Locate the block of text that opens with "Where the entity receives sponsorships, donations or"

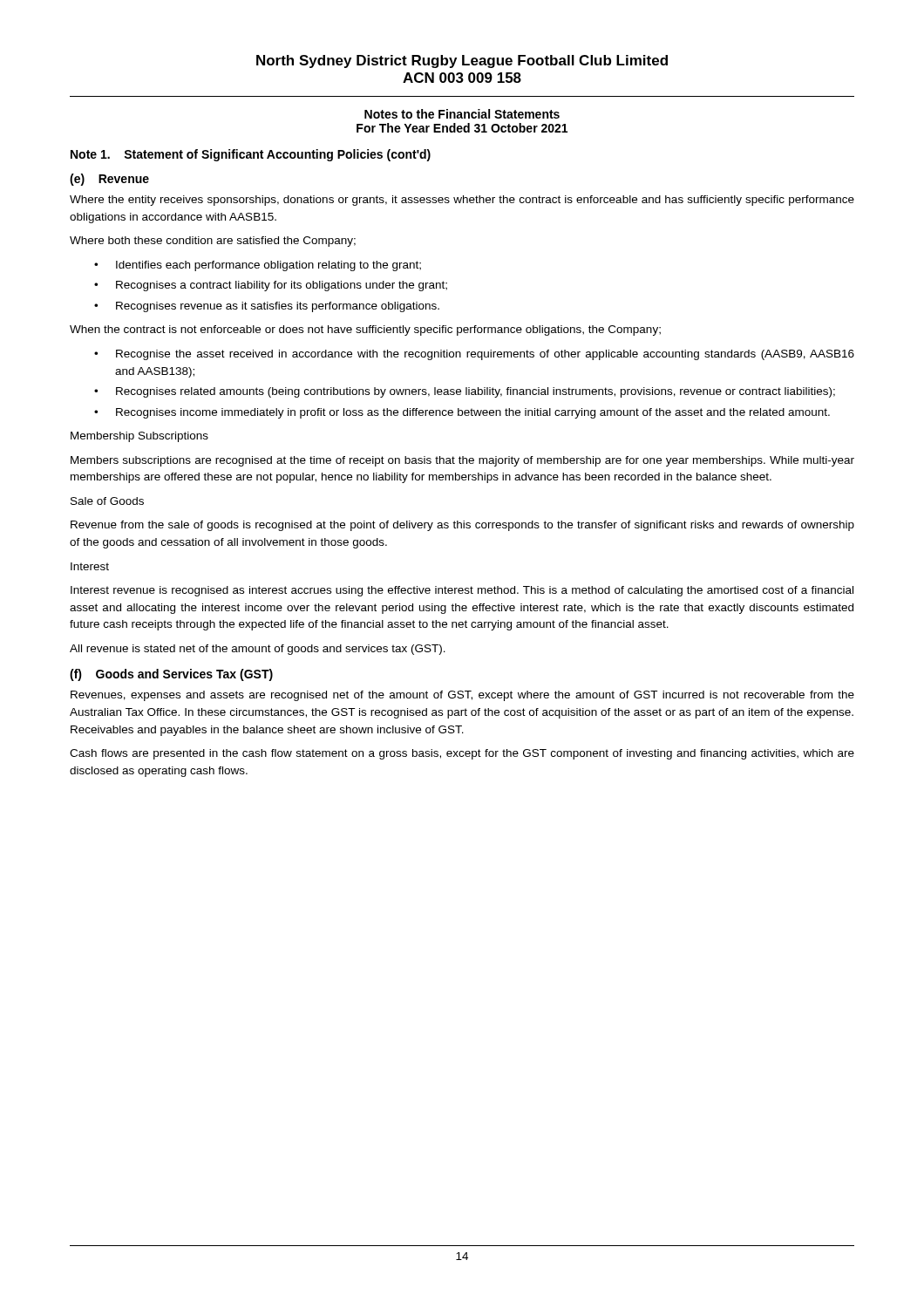pos(462,208)
